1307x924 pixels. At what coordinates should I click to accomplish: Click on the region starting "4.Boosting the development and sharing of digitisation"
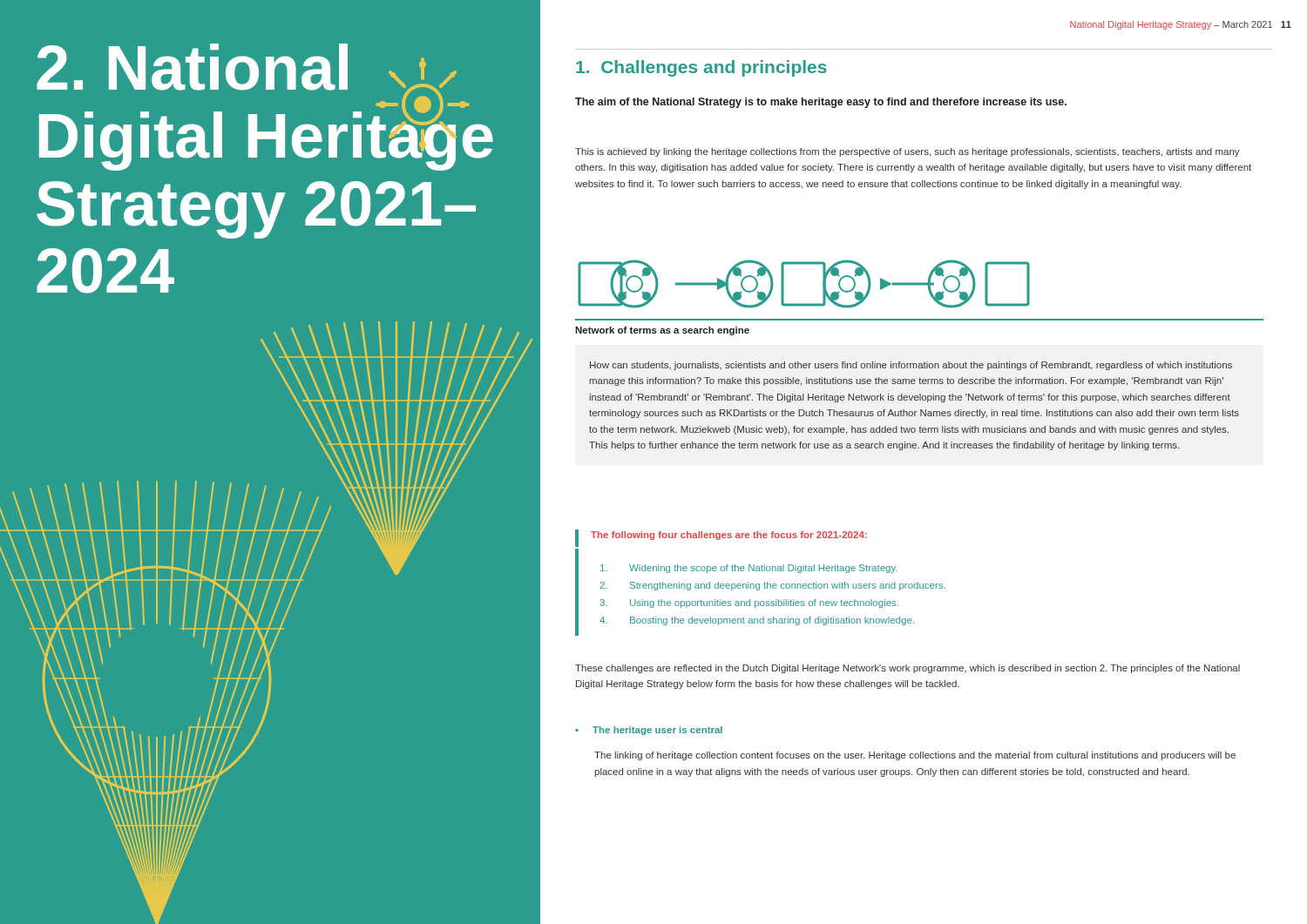[x=757, y=620]
